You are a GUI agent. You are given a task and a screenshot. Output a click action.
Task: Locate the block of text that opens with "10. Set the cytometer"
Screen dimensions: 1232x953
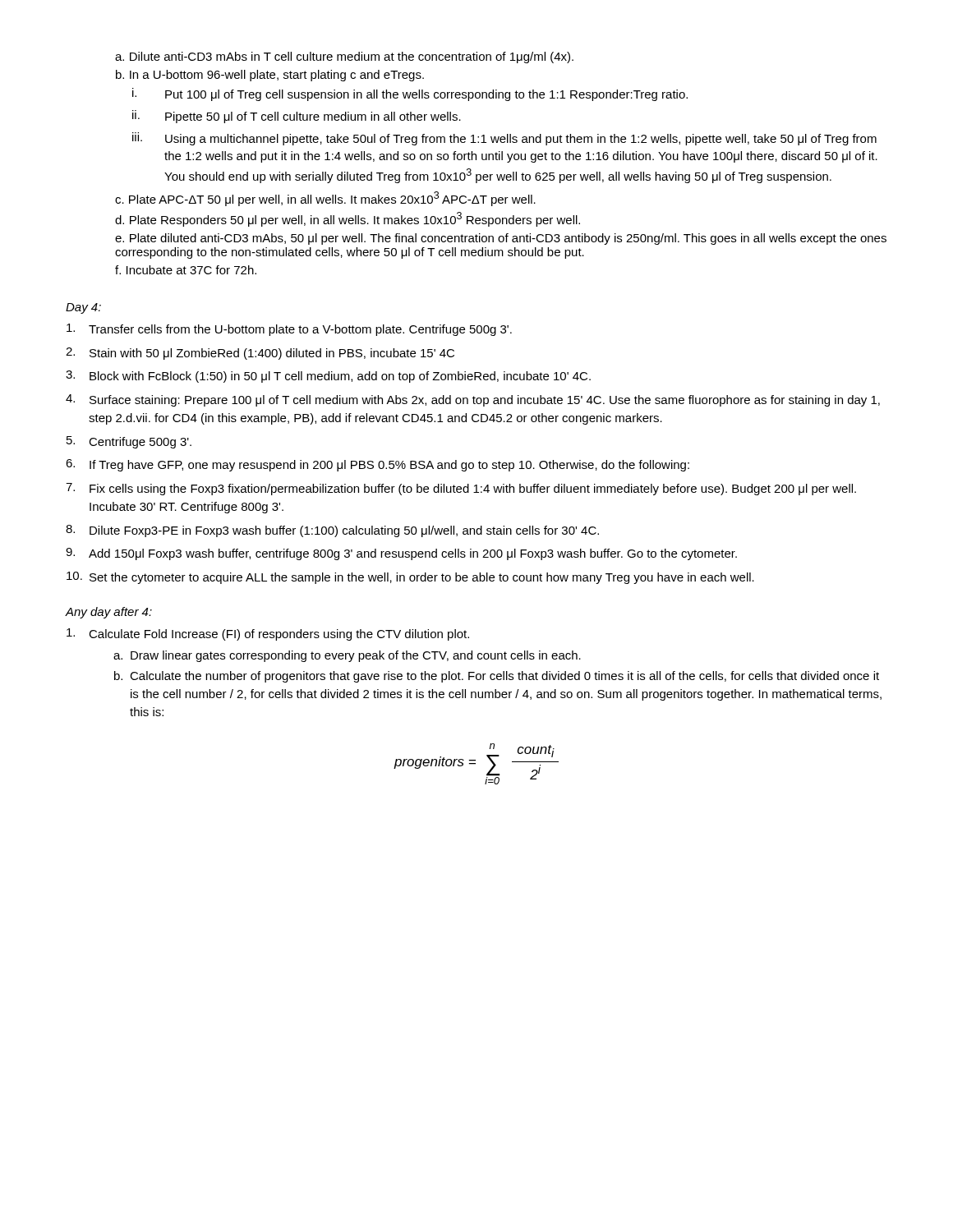tap(476, 577)
